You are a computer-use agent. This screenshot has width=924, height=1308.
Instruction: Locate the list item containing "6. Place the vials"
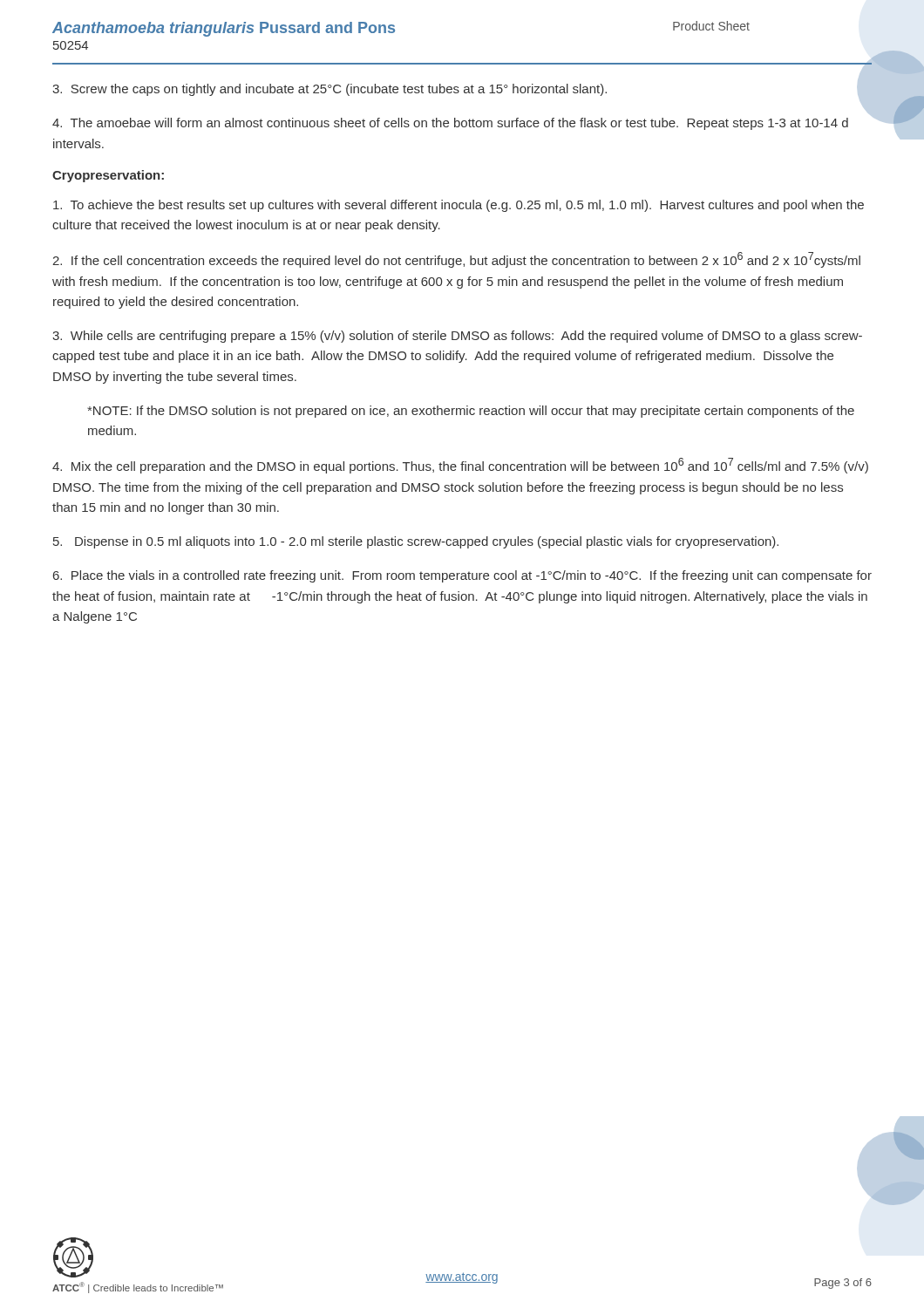tap(462, 596)
